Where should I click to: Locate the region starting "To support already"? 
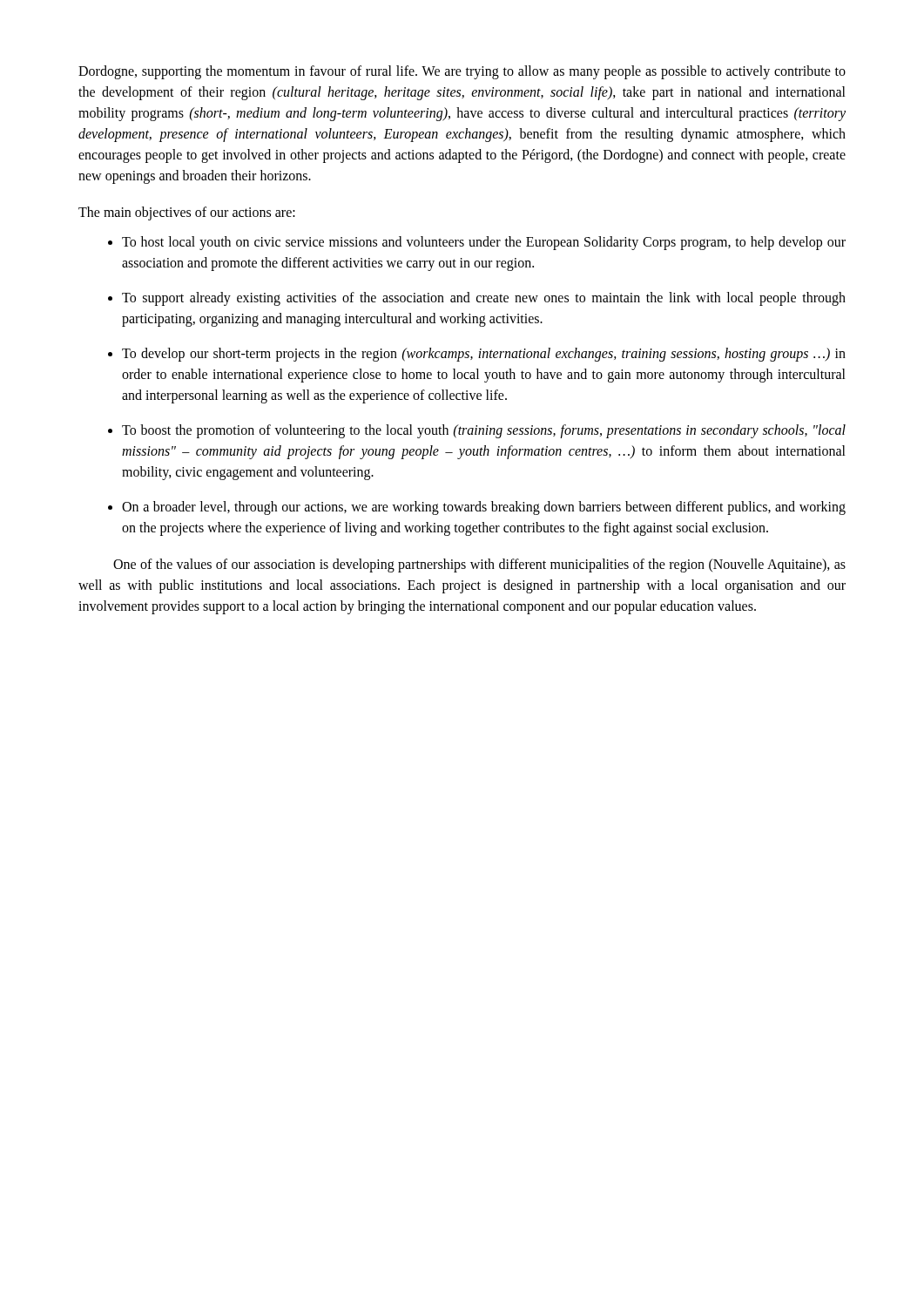(x=484, y=308)
